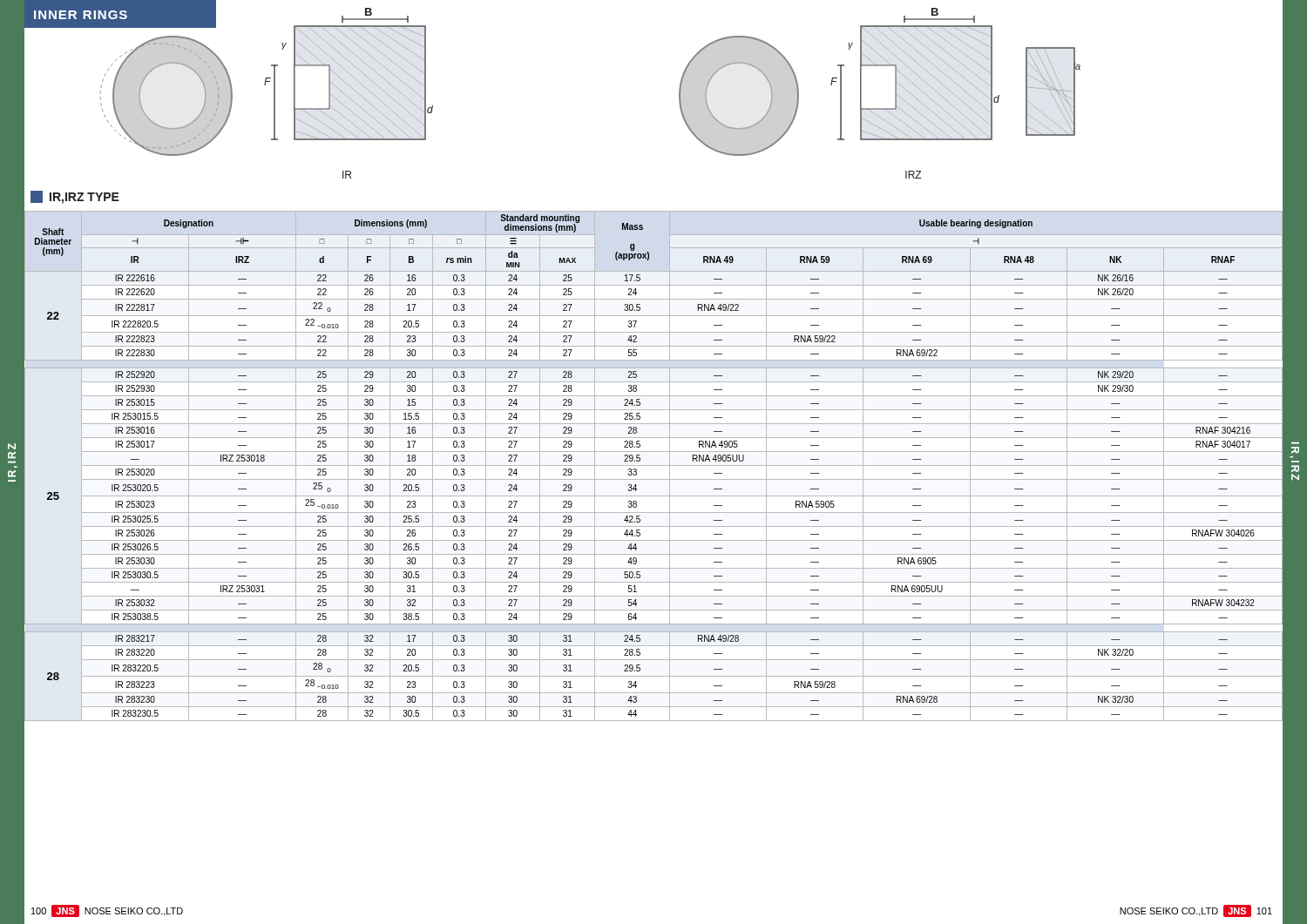Locate the passage starting "INNER RINGS"
This screenshot has height=924, width=1307.
click(x=81, y=14)
